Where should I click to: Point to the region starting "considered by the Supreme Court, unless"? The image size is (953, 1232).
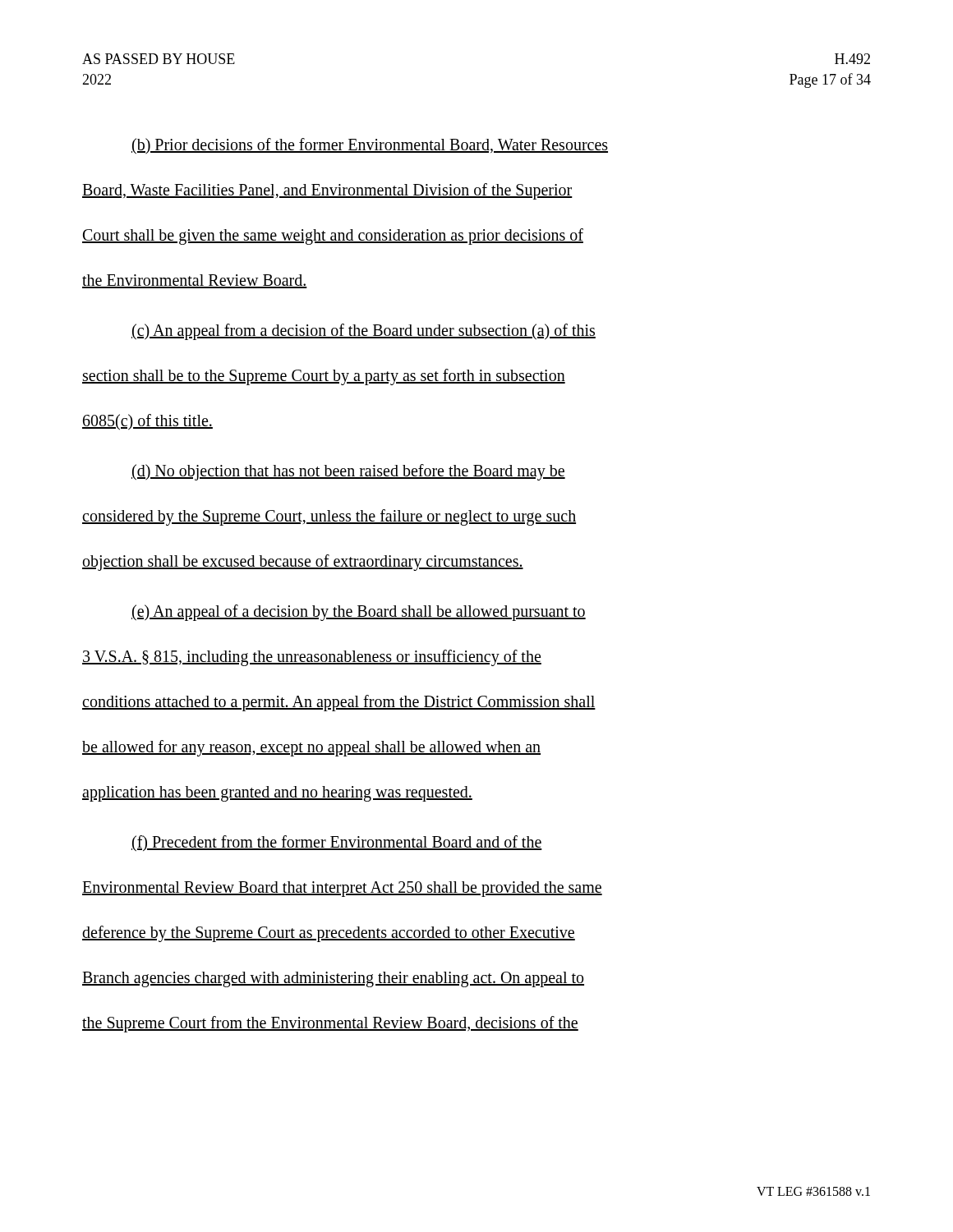[329, 516]
